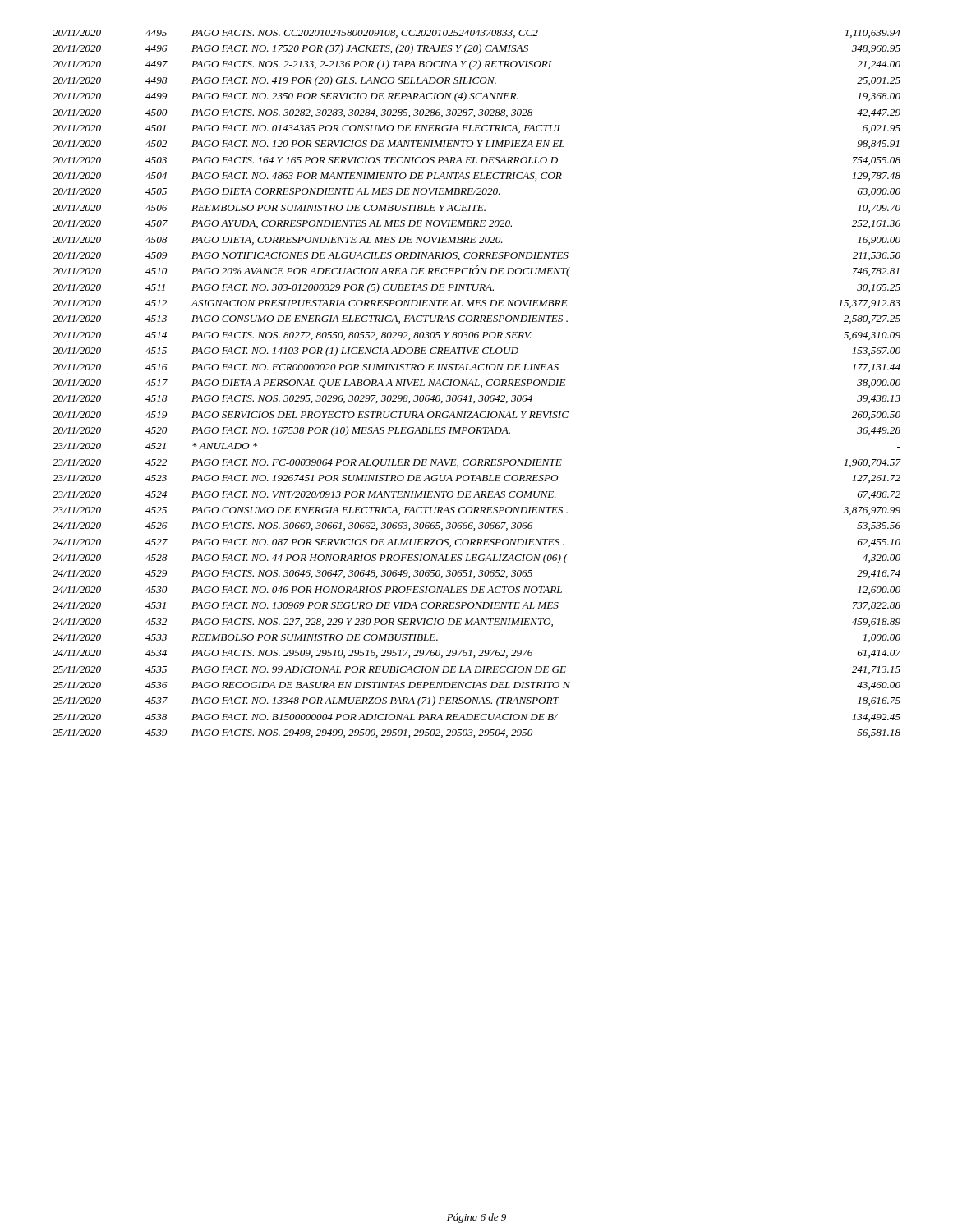Click on the table containing "PAGO FACTS. NOS. 227,"
Screen dimensions: 1232x953
click(x=476, y=383)
